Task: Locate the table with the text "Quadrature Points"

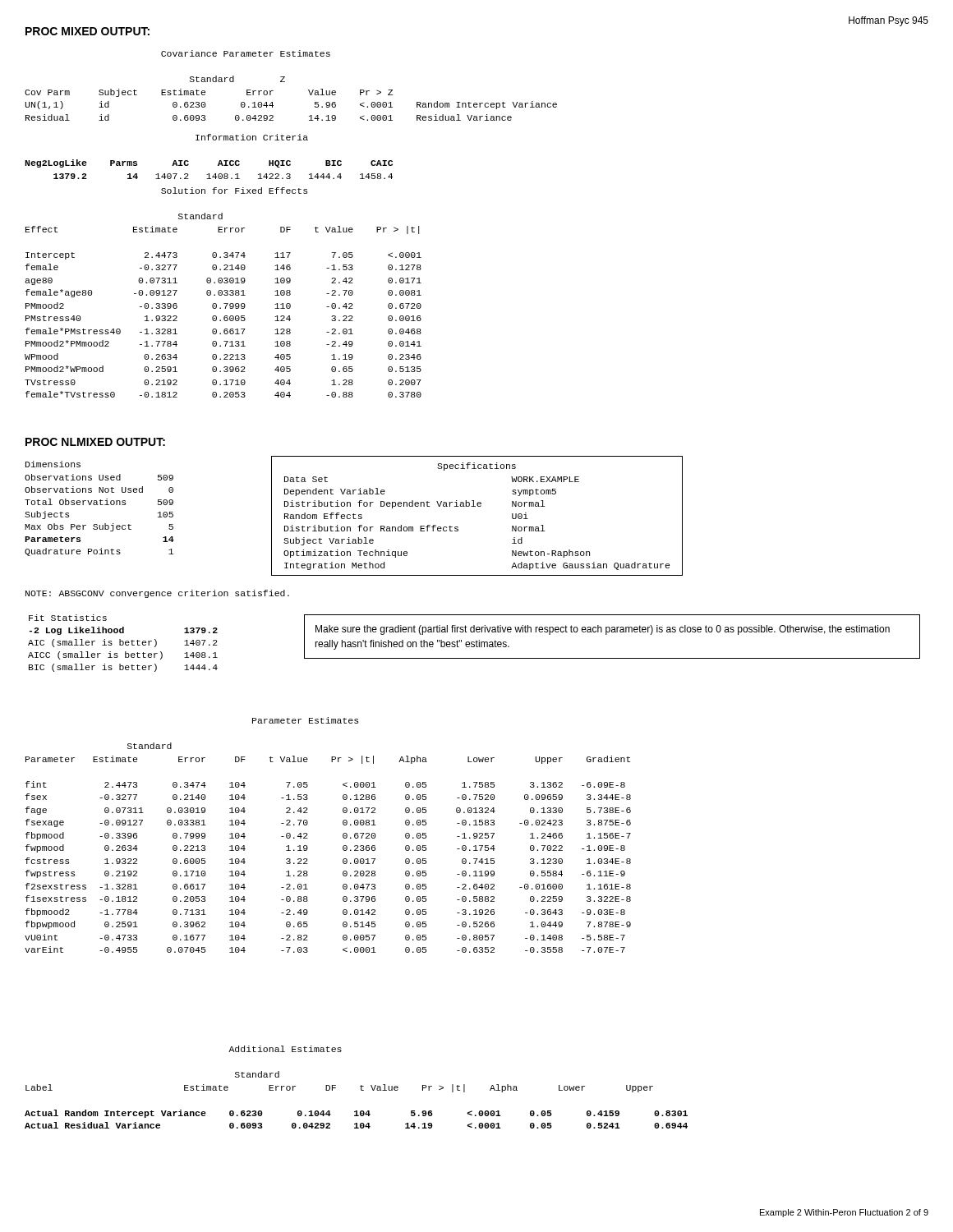Action: pyautogui.click(x=103, y=508)
